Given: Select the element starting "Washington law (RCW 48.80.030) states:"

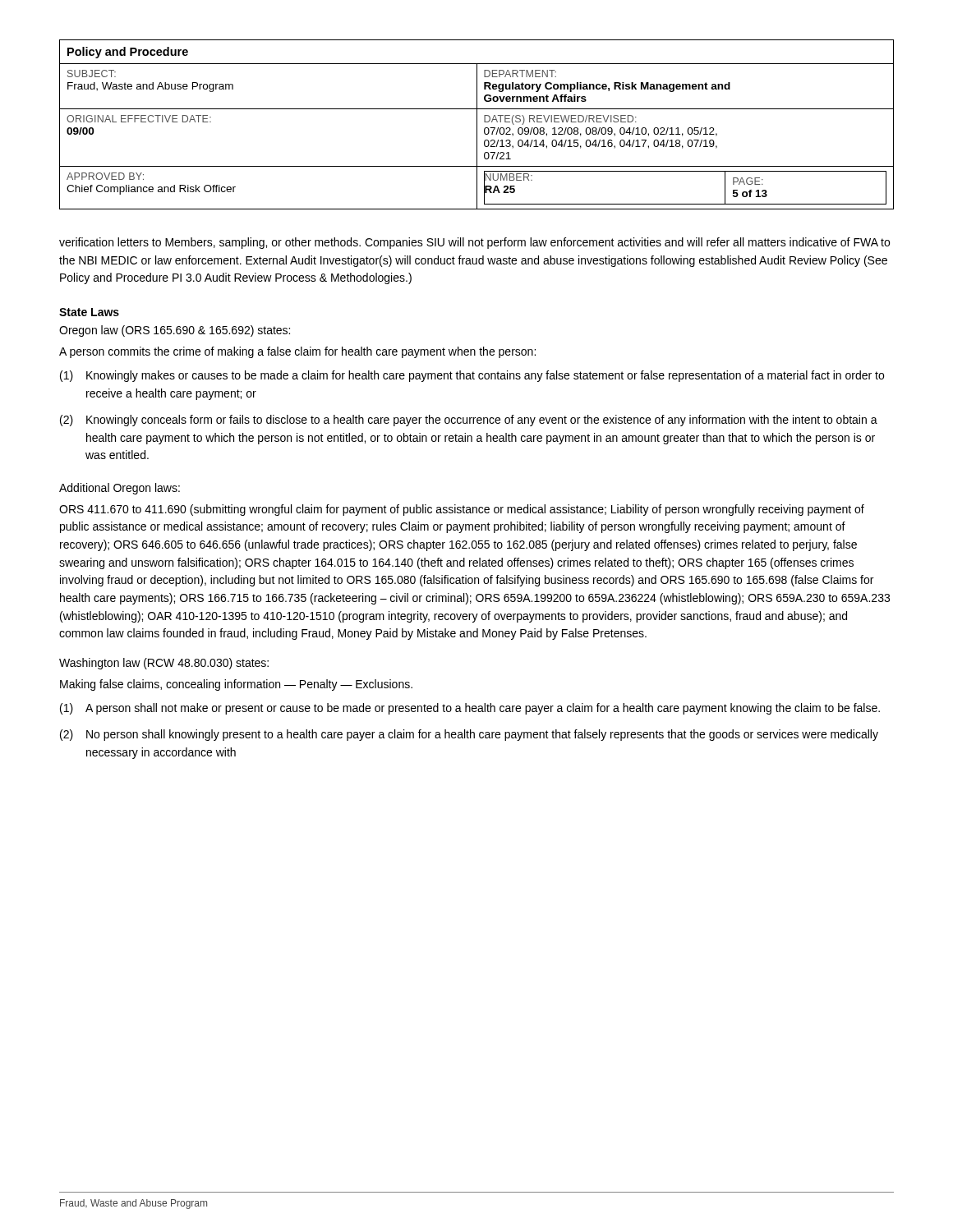Looking at the screenshot, I should click(x=164, y=663).
